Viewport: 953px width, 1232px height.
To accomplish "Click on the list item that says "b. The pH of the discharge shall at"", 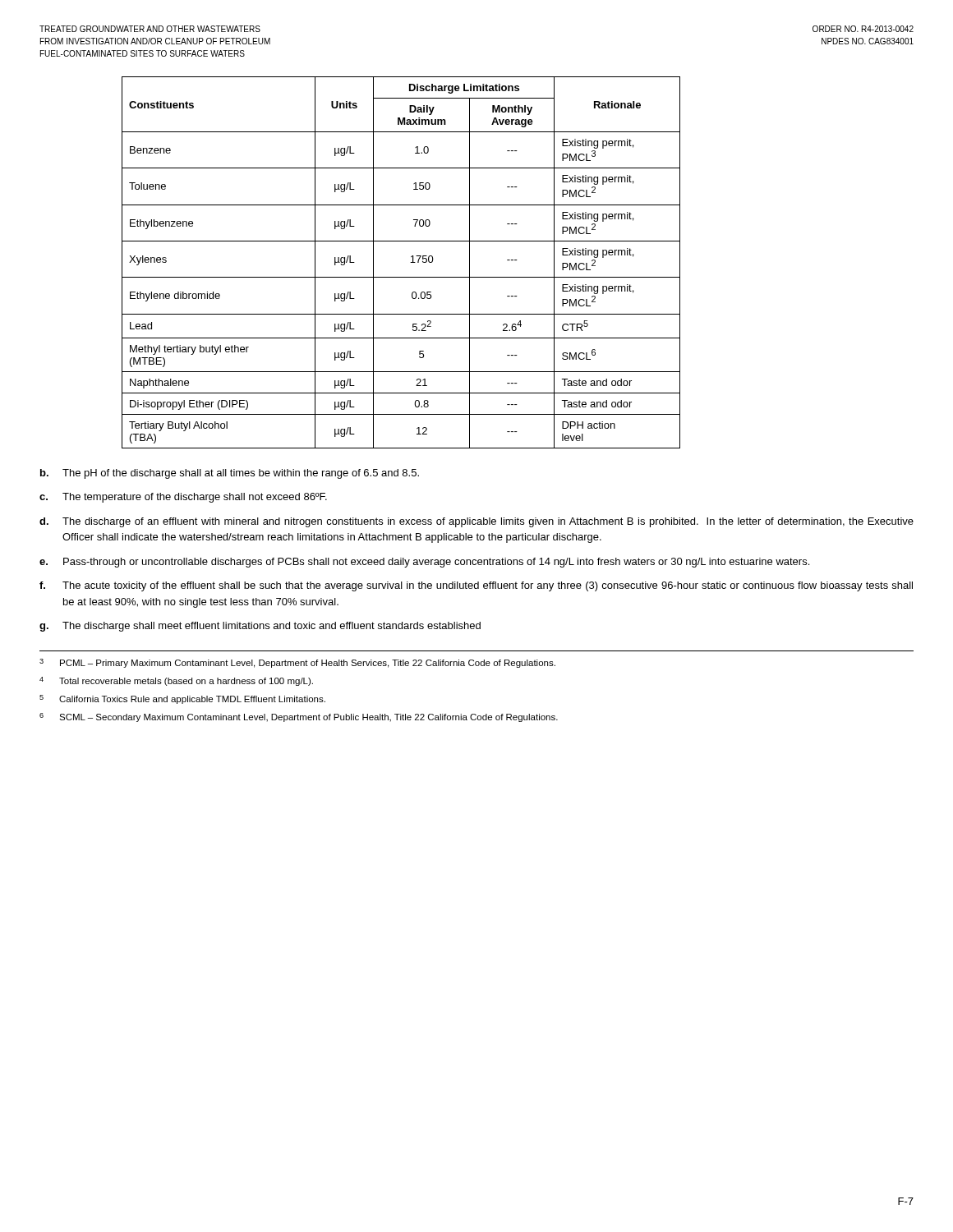I will tap(230, 474).
